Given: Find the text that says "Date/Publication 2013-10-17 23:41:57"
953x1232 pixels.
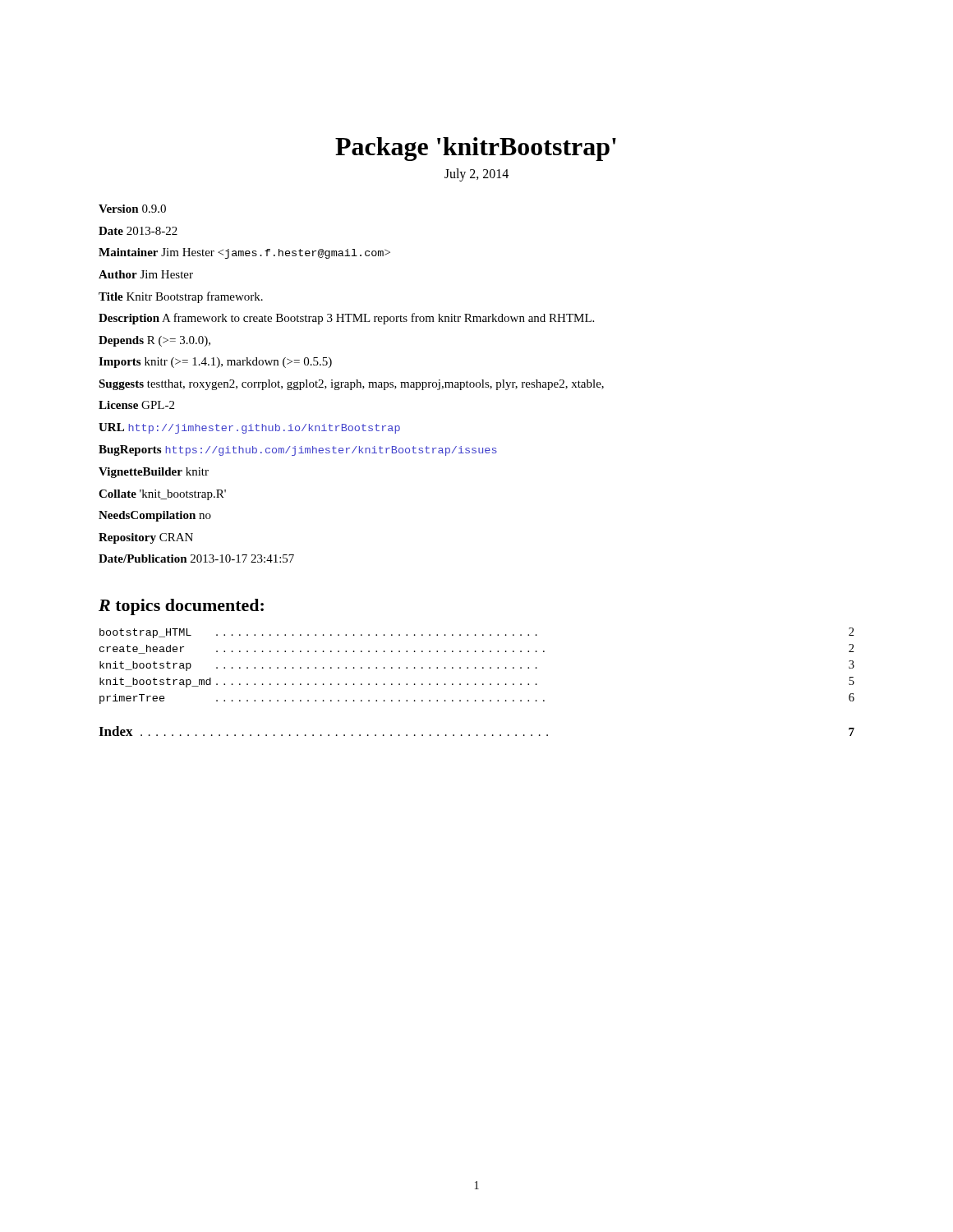Looking at the screenshot, I should [196, 559].
